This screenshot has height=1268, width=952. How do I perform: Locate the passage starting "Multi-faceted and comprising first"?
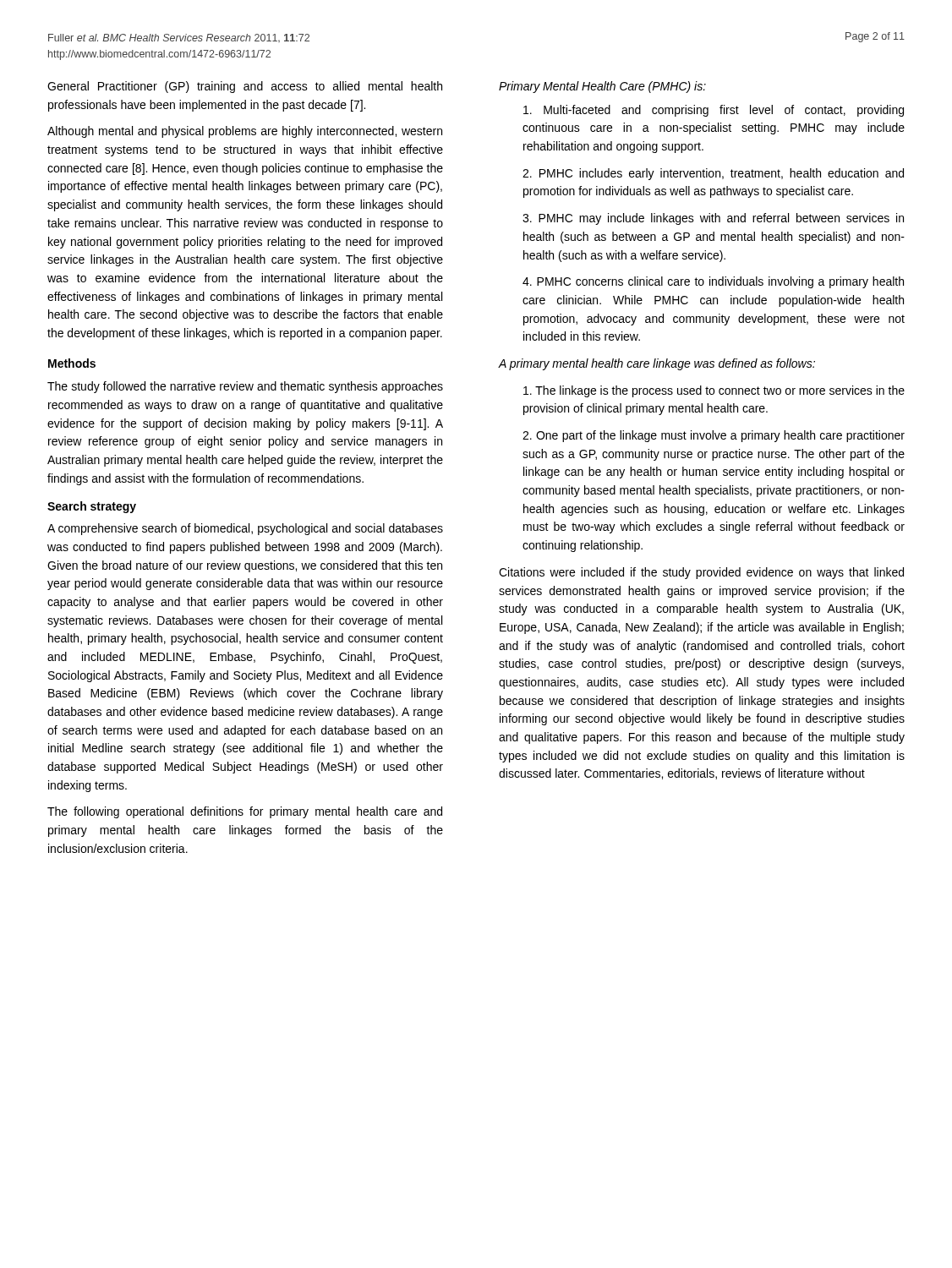coord(714,129)
